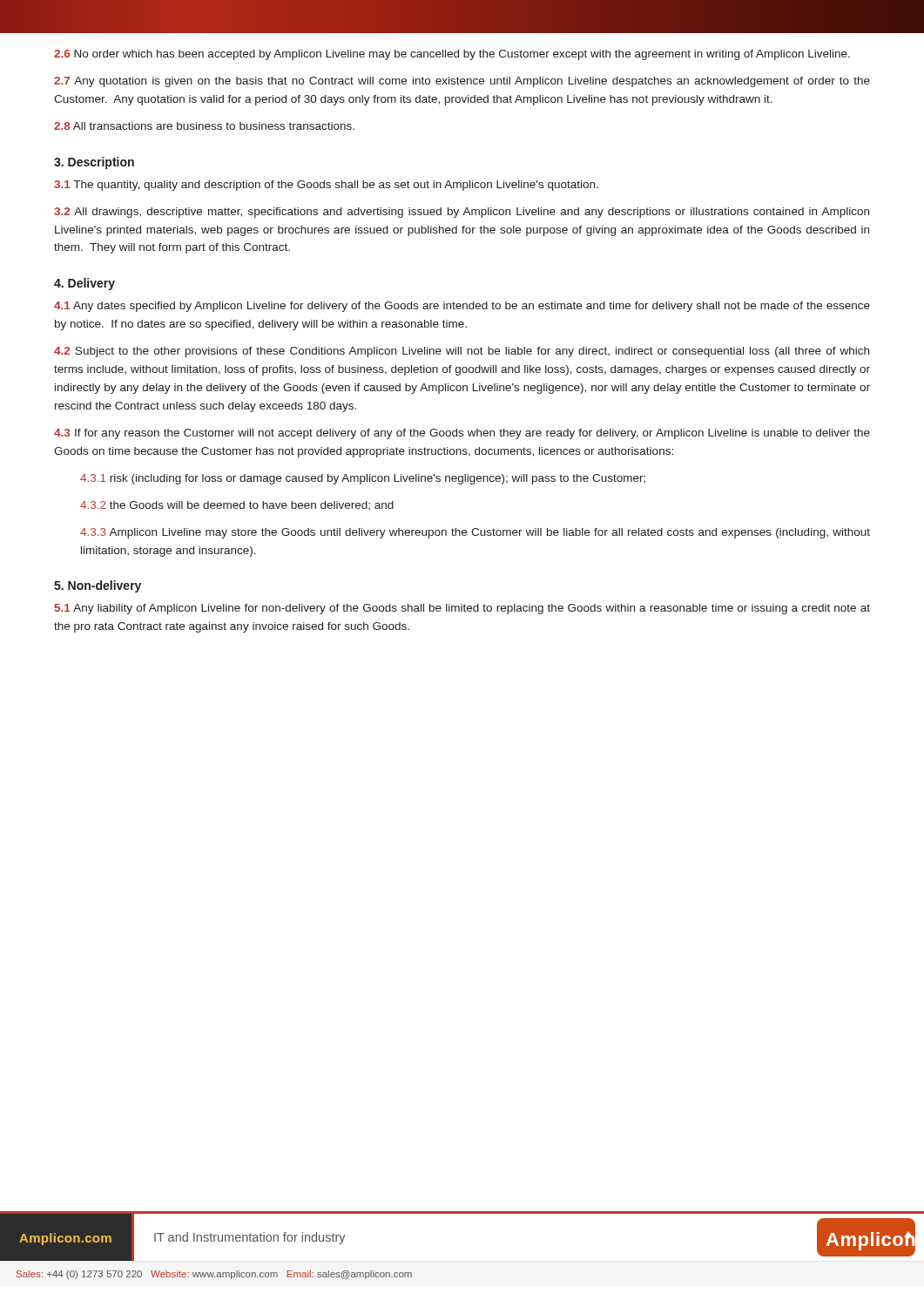Navigate to the passage starting "2 Subject to the"

(x=462, y=378)
